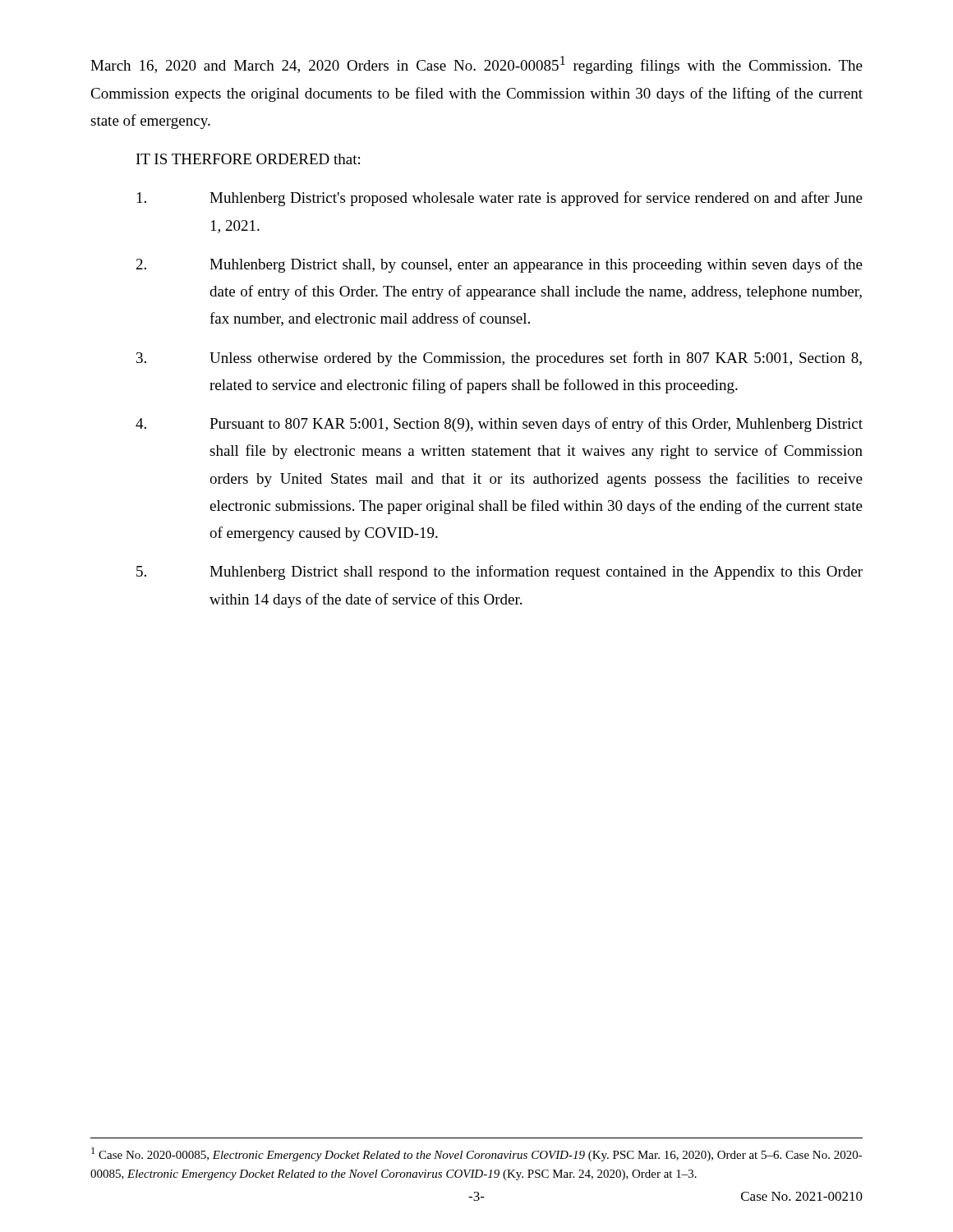Viewport: 953px width, 1232px height.
Task: Select the passage starting "IT IS THERFORE ORDERED that:"
Action: click(x=248, y=159)
